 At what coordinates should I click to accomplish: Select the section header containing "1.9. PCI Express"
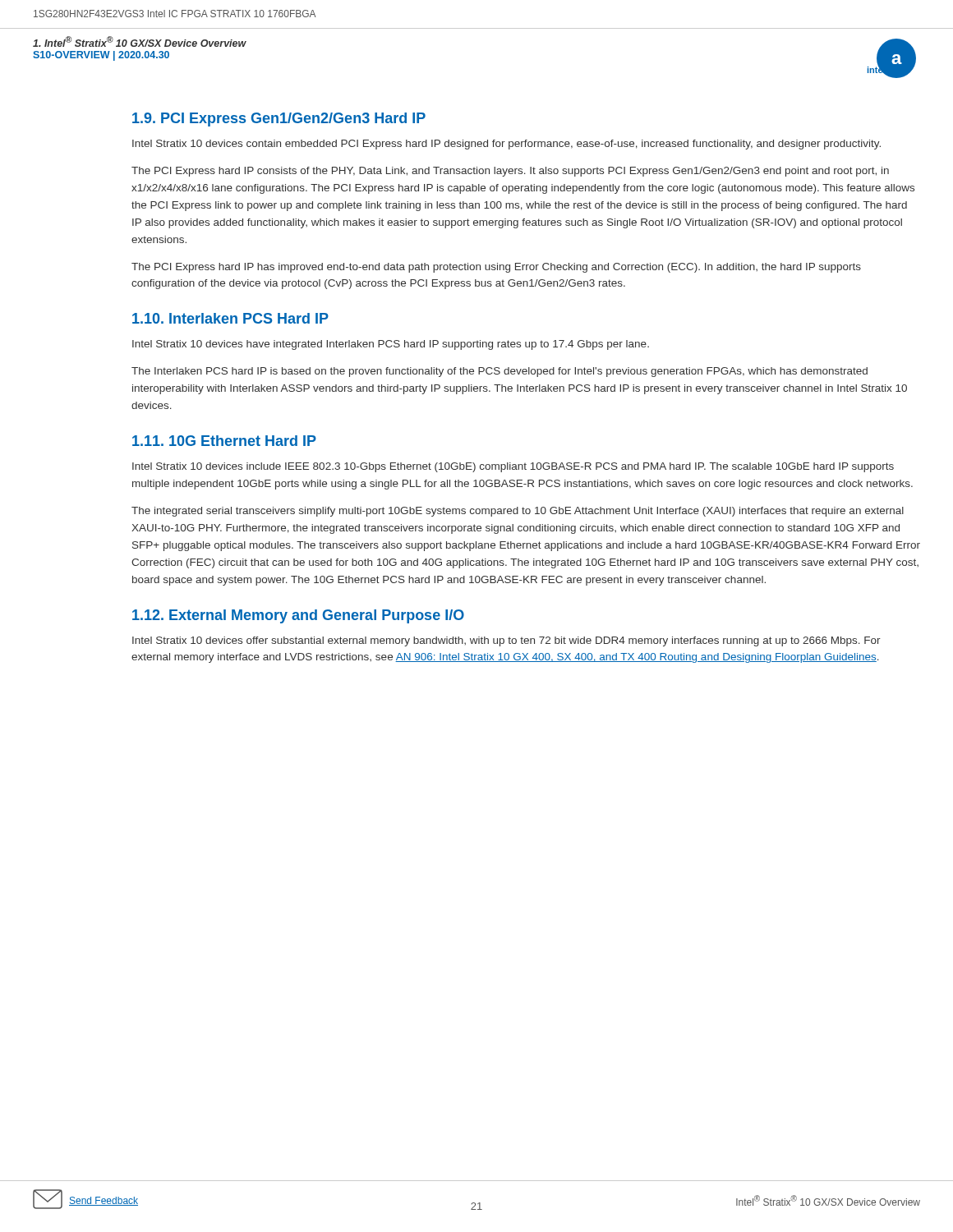click(279, 118)
